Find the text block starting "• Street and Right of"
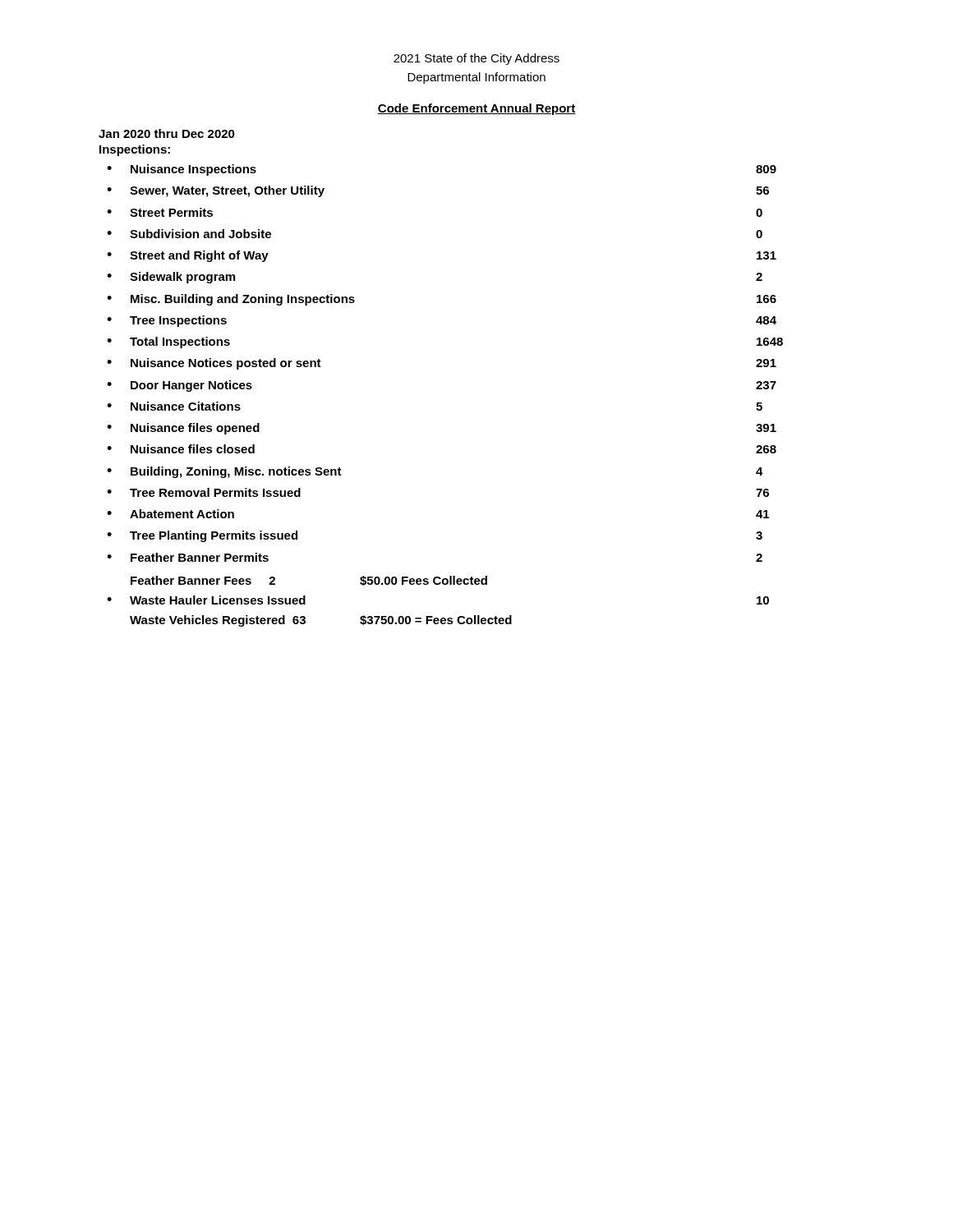The width and height of the screenshot is (953, 1232). point(198,256)
